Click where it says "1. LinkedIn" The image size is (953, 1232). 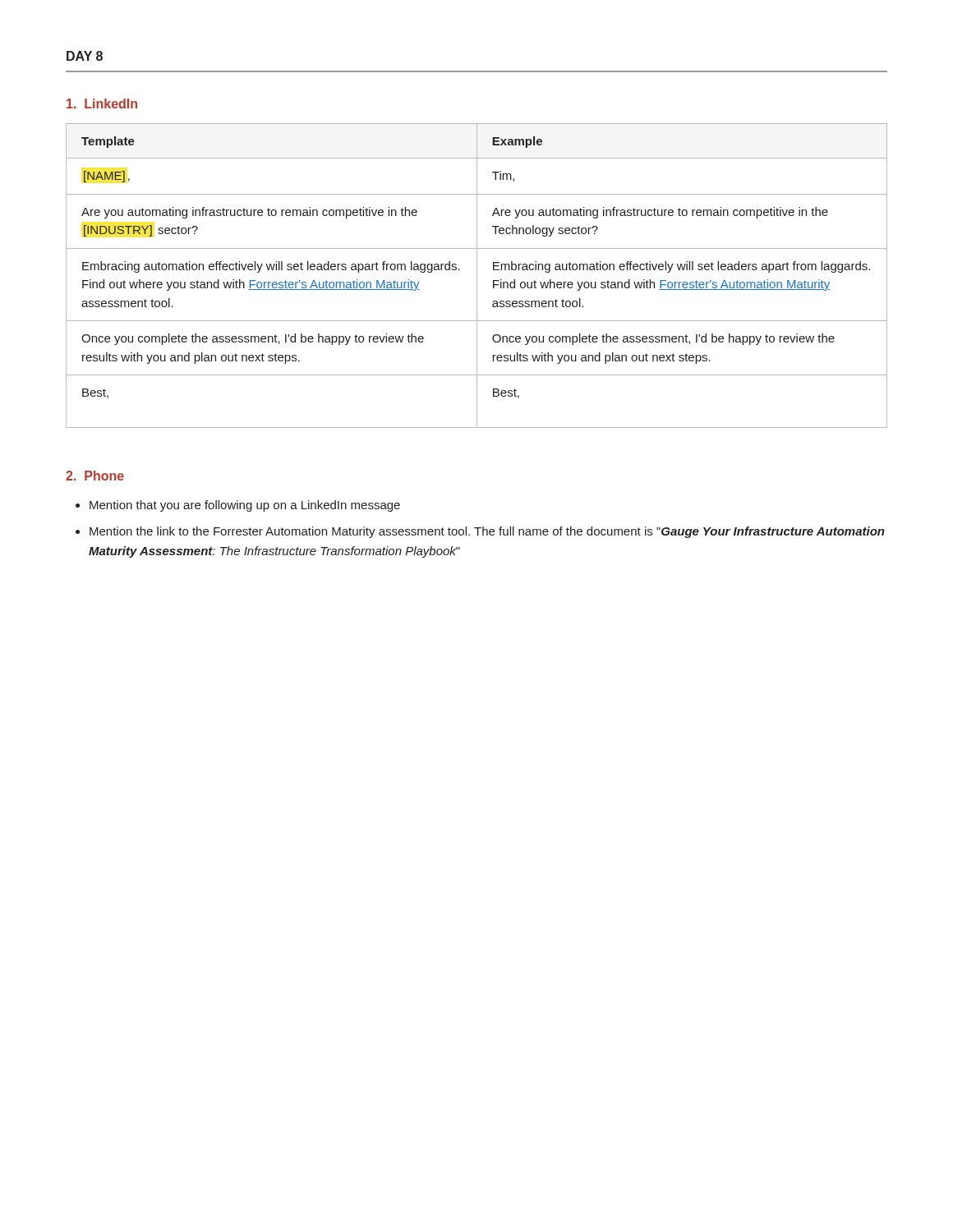[102, 104]
